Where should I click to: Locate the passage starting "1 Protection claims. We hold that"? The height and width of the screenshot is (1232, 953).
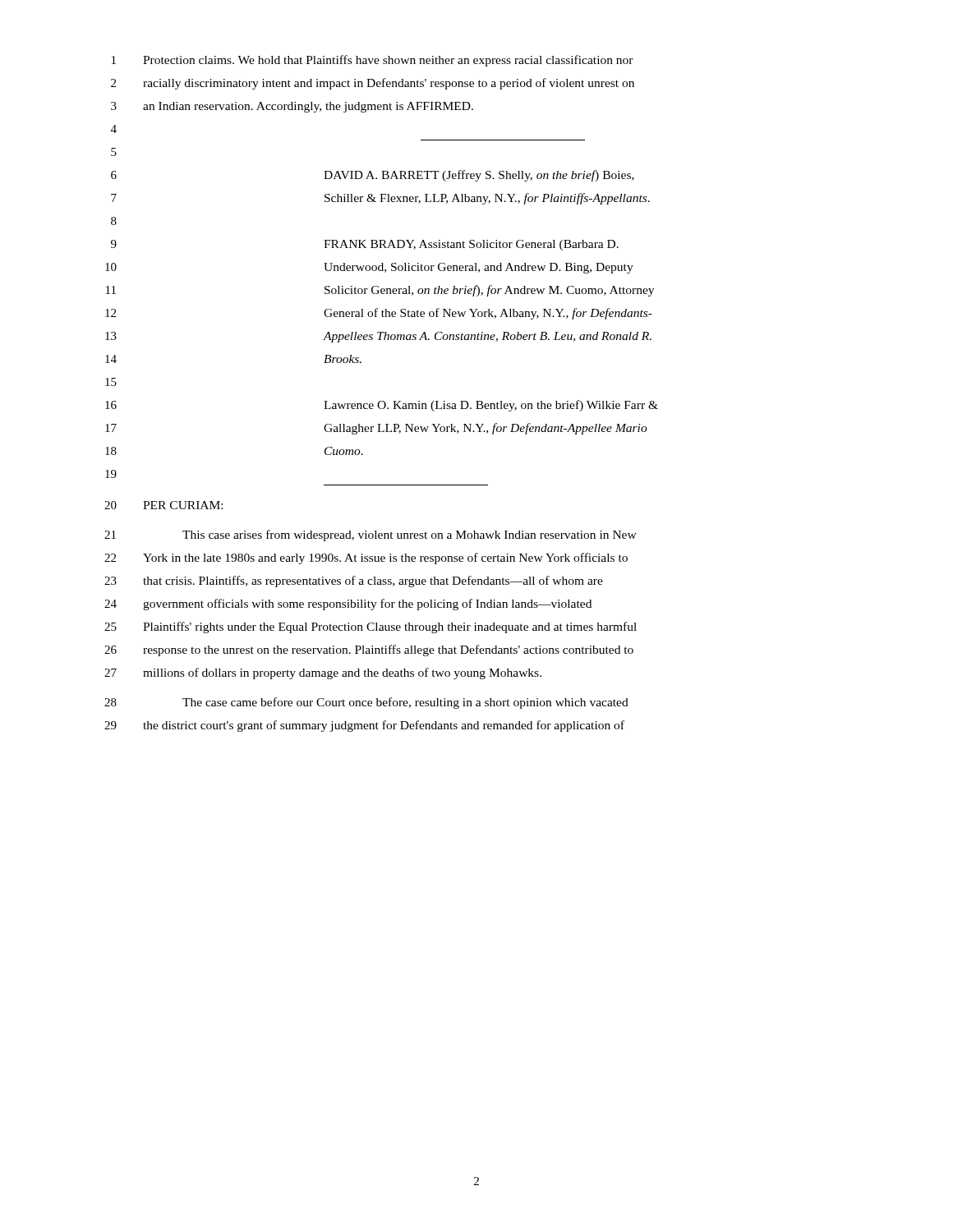476,61
